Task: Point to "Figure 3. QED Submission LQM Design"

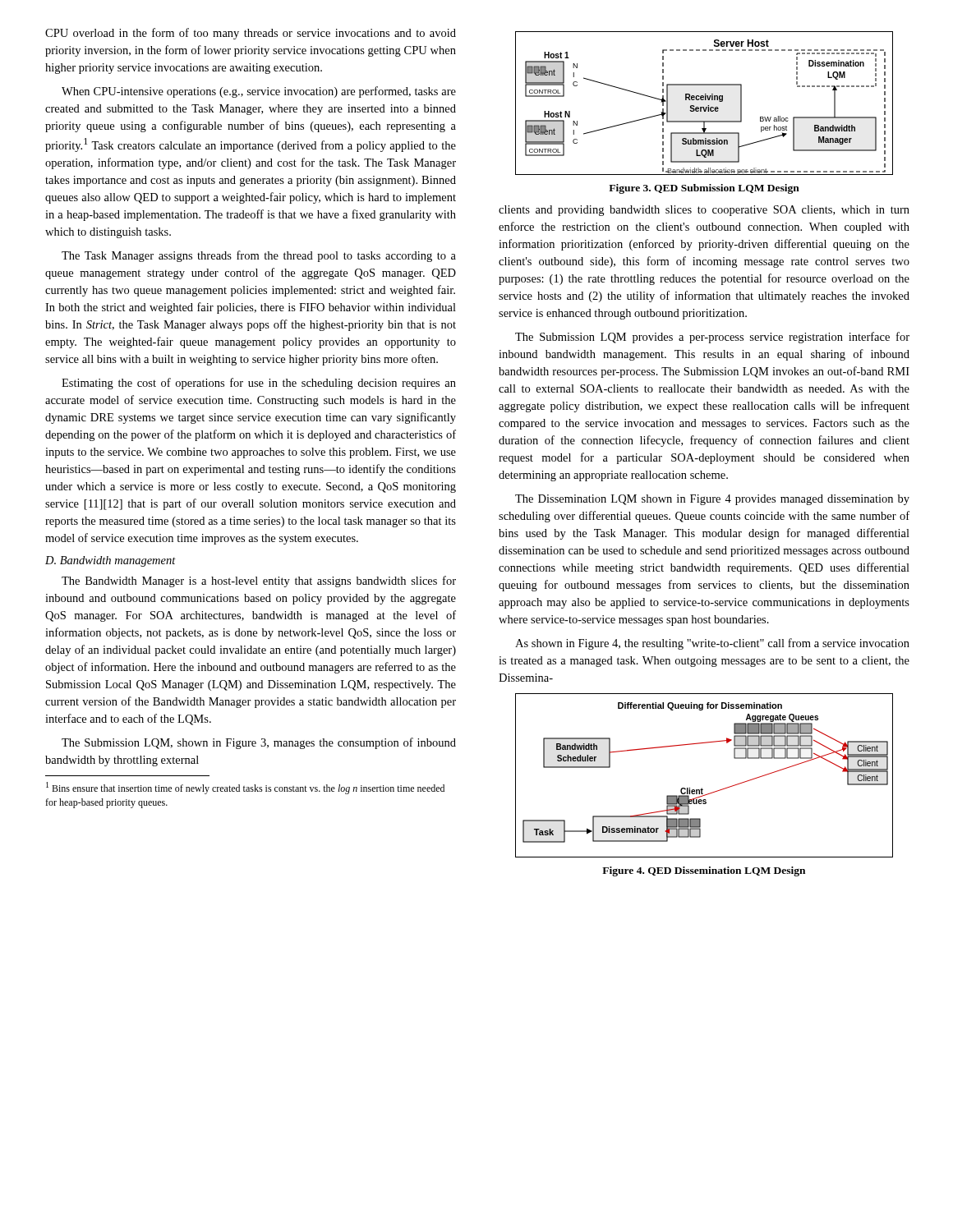Action: click(x=704, y=188)
